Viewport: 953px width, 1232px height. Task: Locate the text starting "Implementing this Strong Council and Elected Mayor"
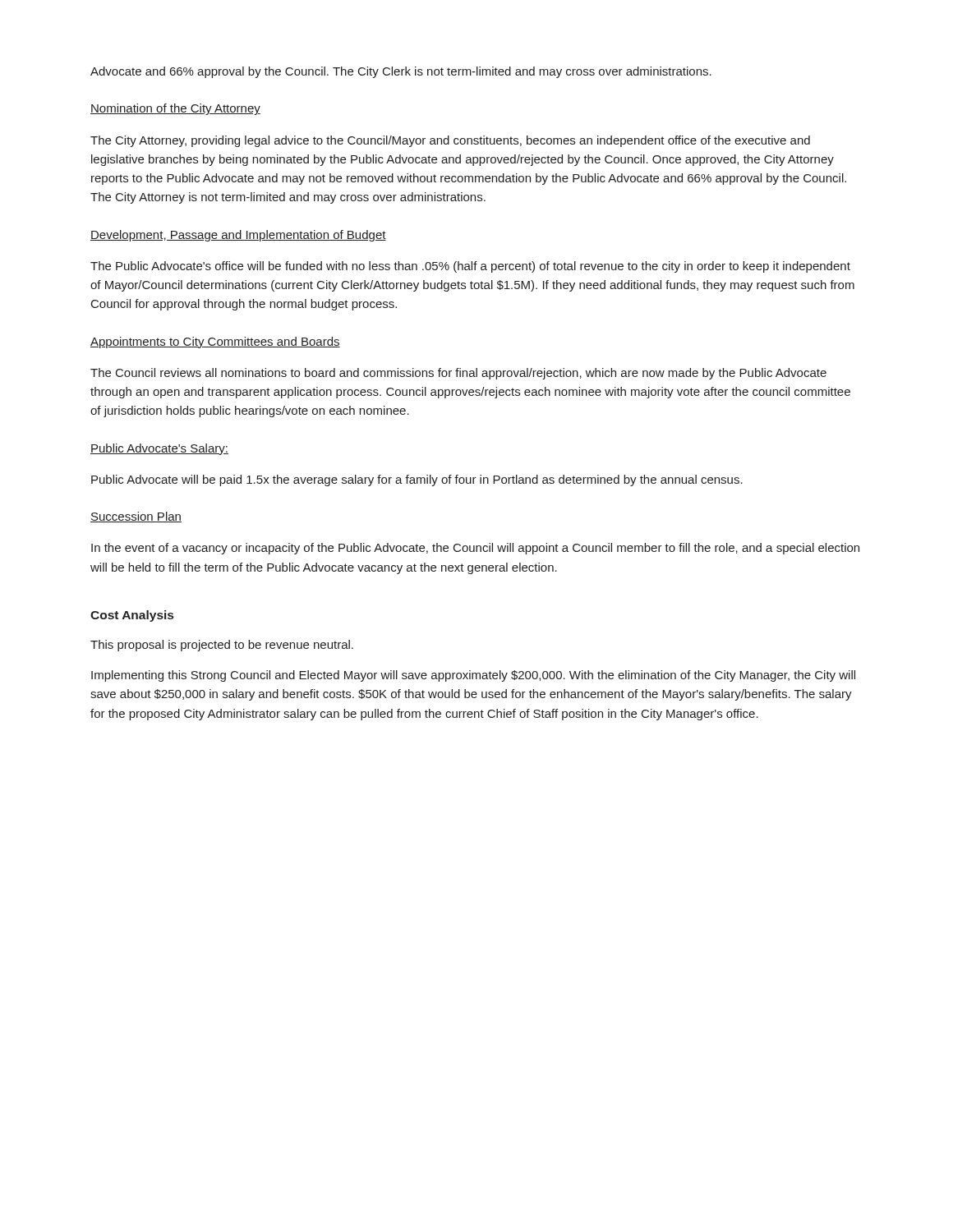point(476,694)
